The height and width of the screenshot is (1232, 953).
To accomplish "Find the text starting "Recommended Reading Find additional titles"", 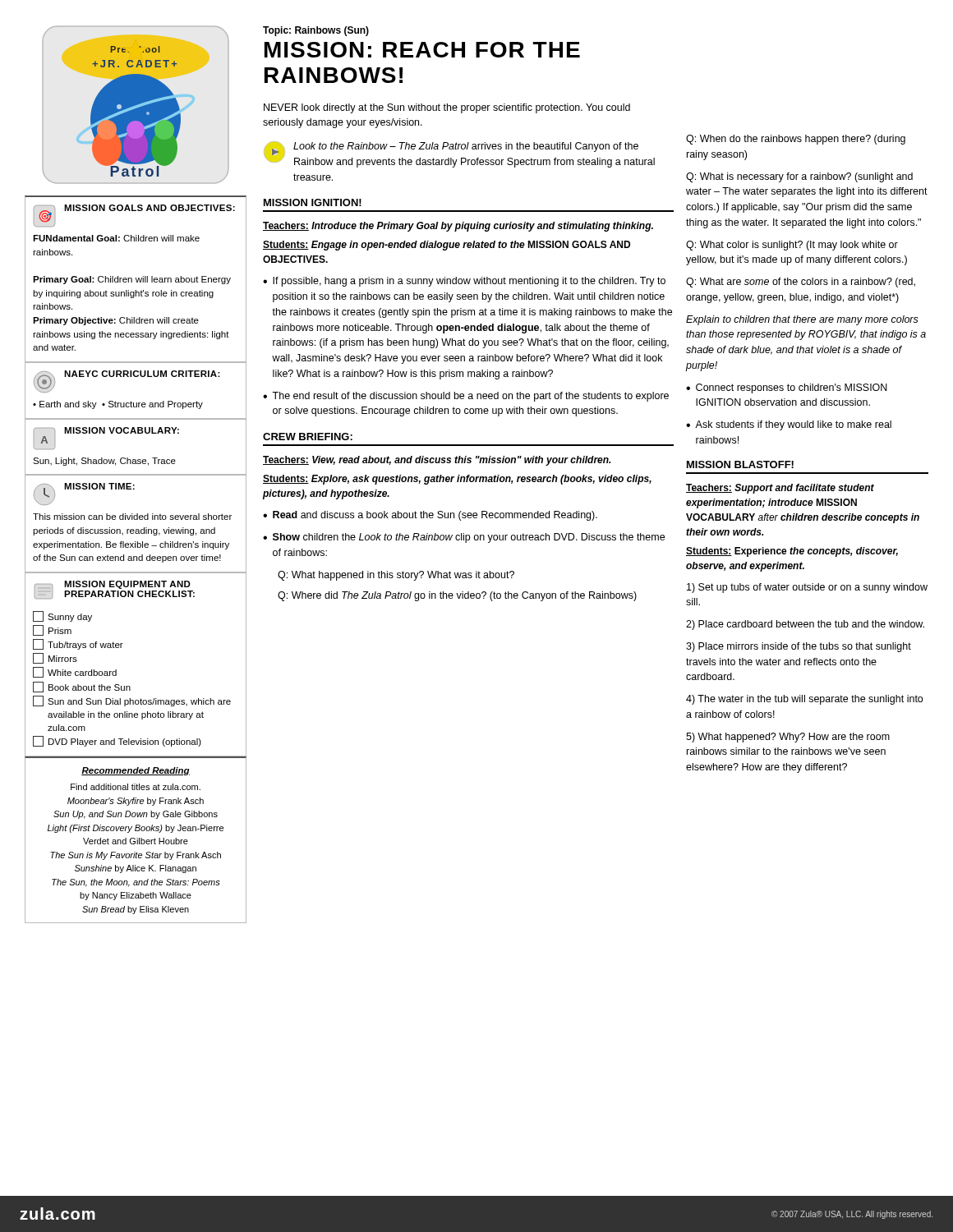I will (x=136, y=840).
